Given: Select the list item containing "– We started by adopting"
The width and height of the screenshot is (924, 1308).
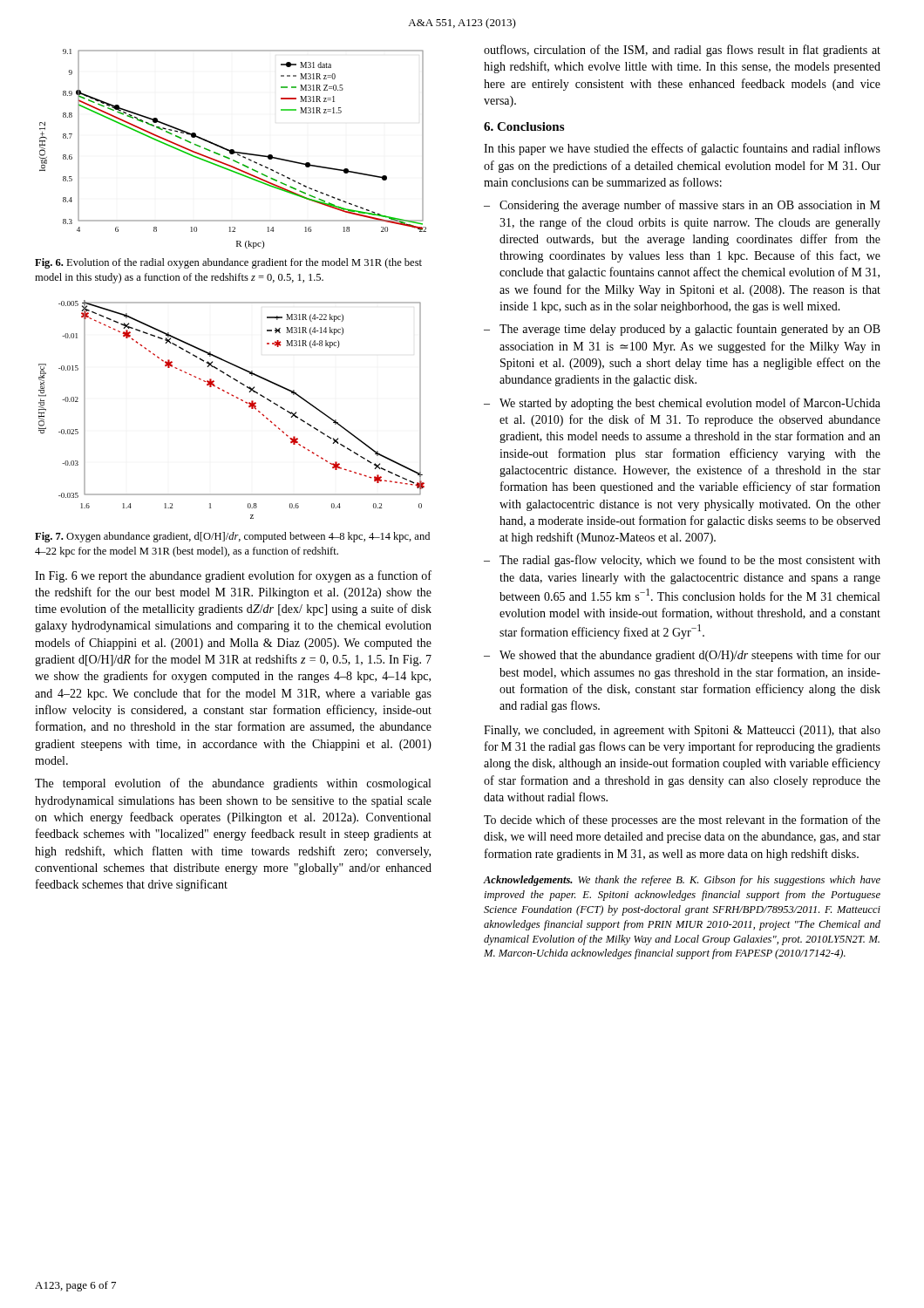Looking at the screenshot, I should [x=682, y=470].
